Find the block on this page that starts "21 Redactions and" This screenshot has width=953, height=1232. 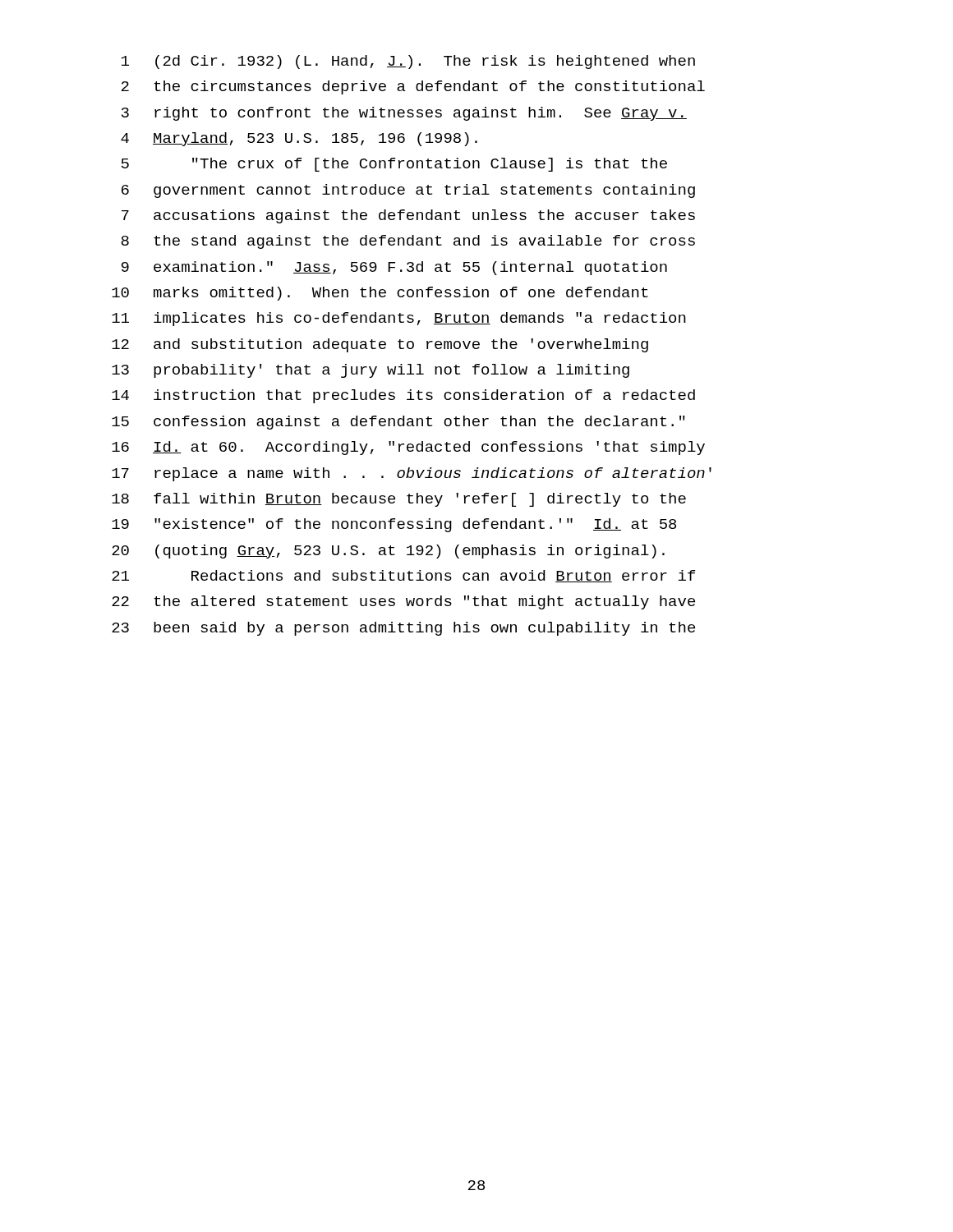coord(393,577)
